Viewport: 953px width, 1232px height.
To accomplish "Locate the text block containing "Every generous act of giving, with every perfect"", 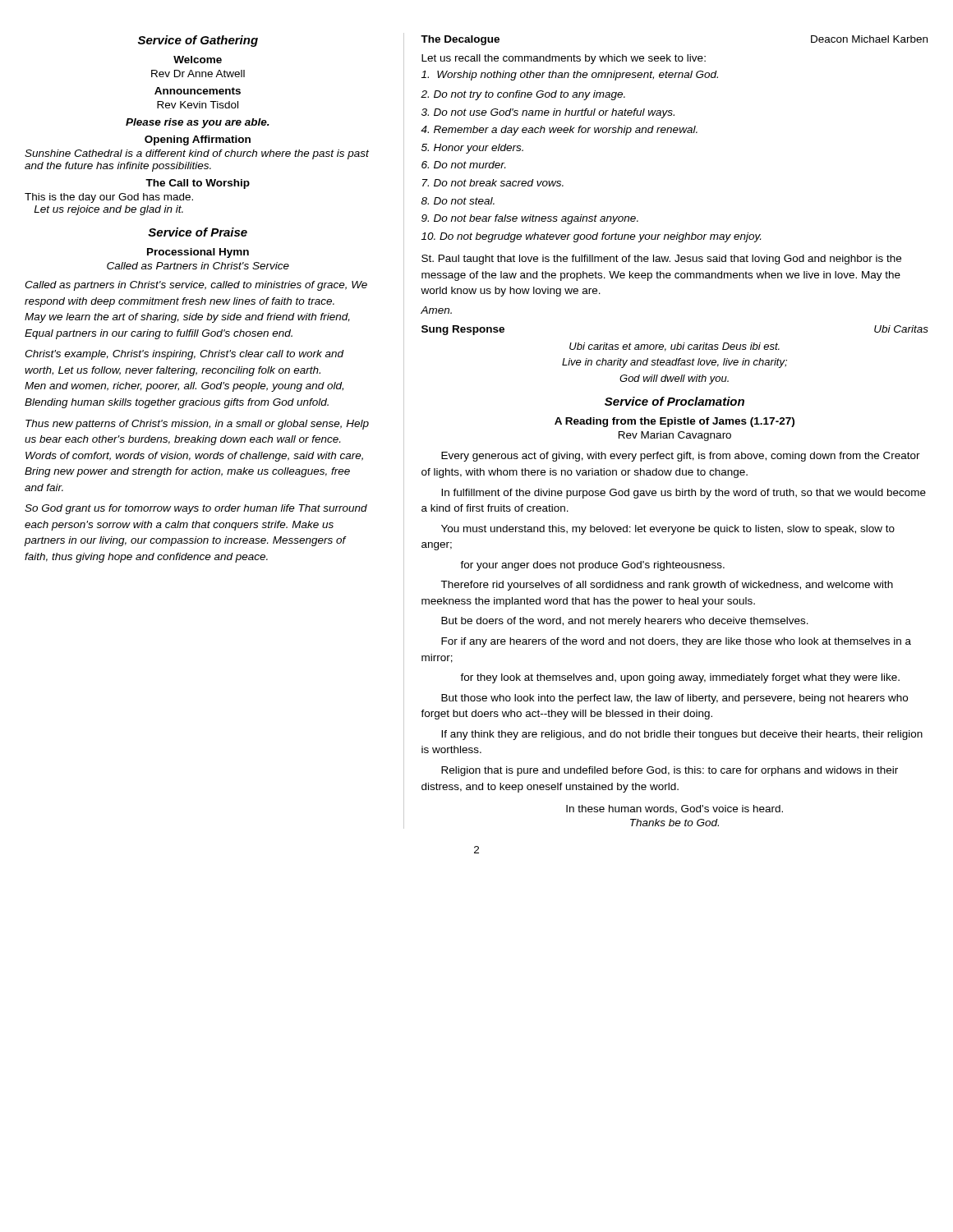I will (675, 621).
